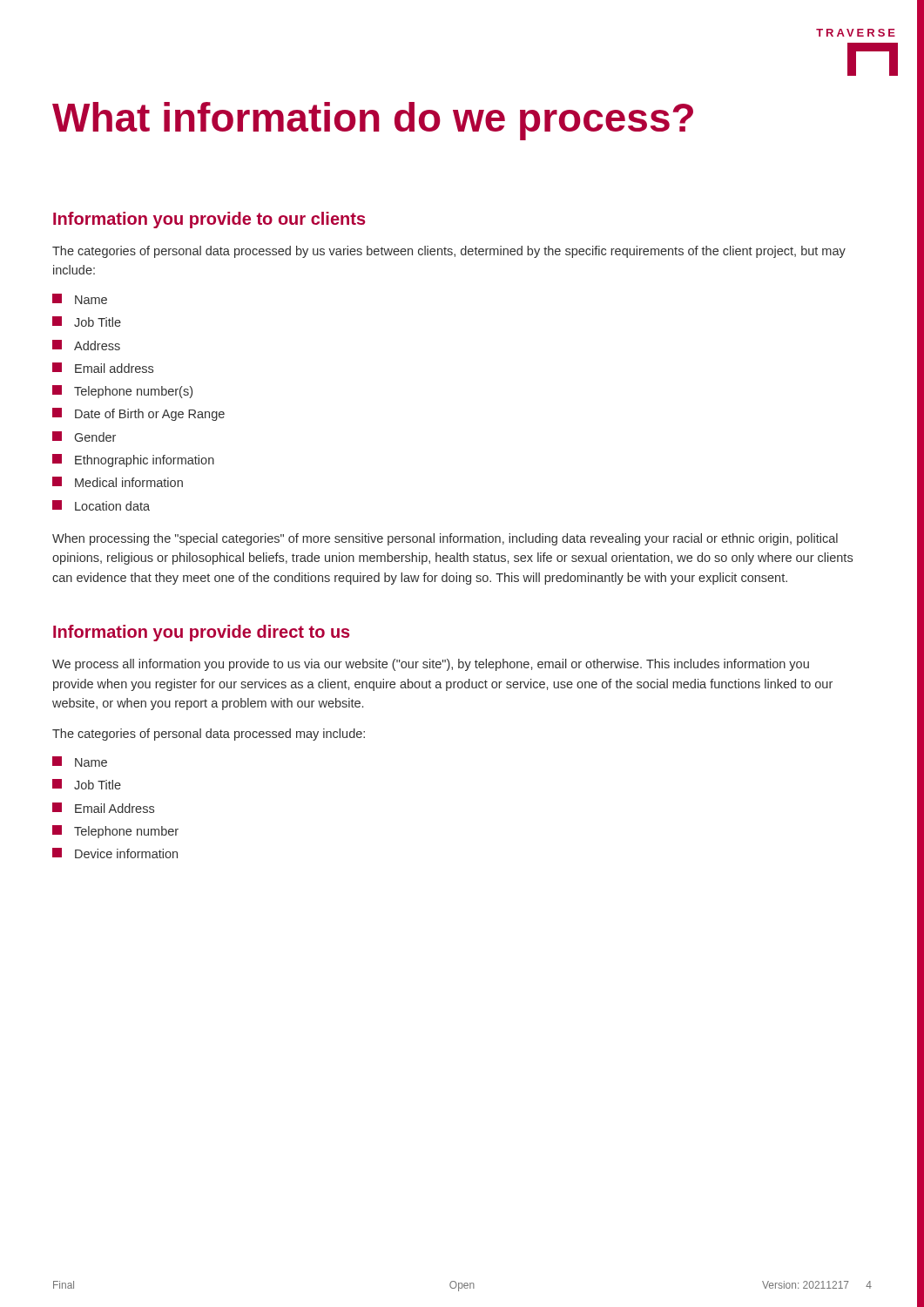Find the text block that reads "The categories of personal data processed by"
The image size is (924, 1307).
pos(453,261)
